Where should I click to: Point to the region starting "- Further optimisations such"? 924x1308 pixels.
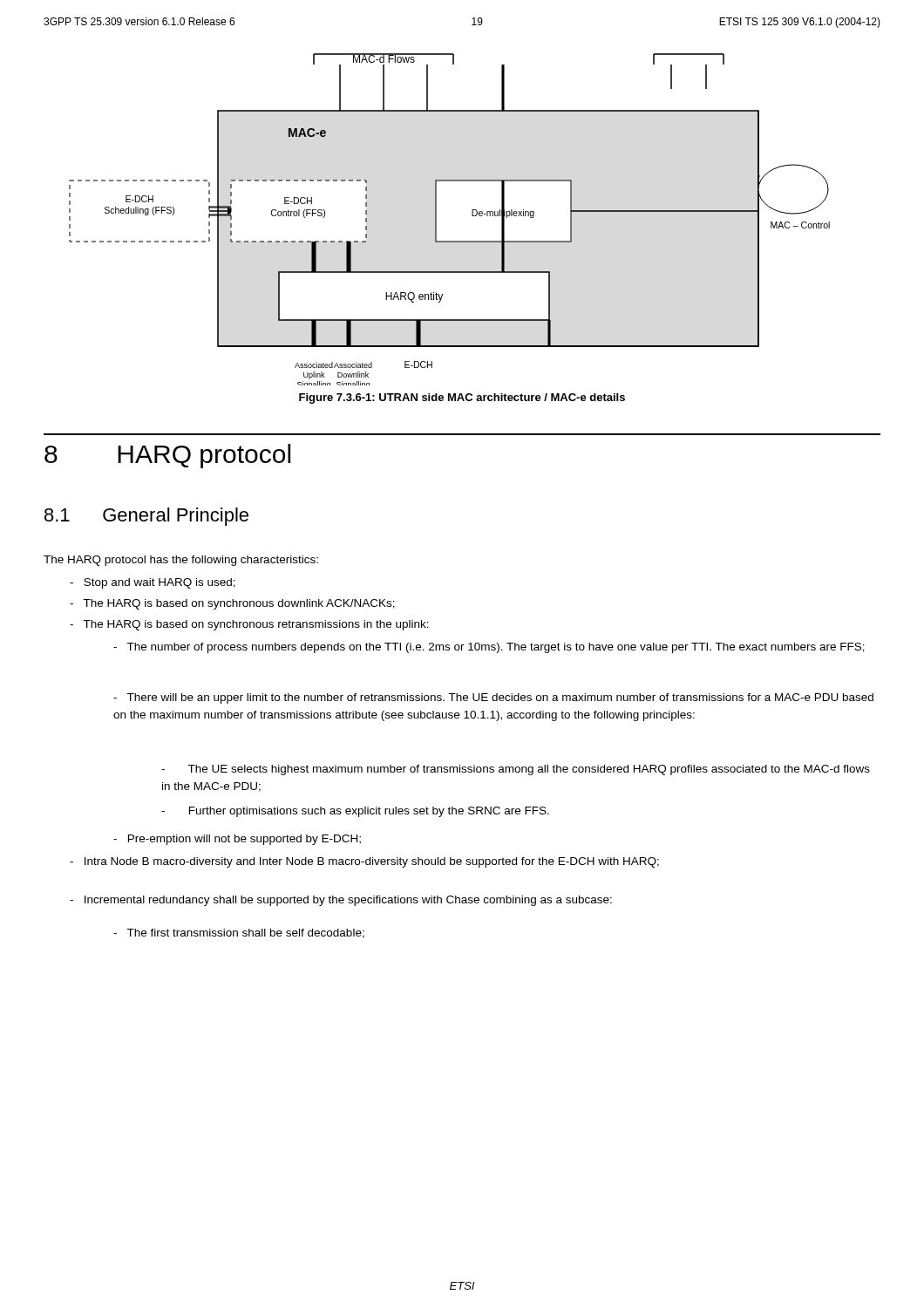point(356,811)
